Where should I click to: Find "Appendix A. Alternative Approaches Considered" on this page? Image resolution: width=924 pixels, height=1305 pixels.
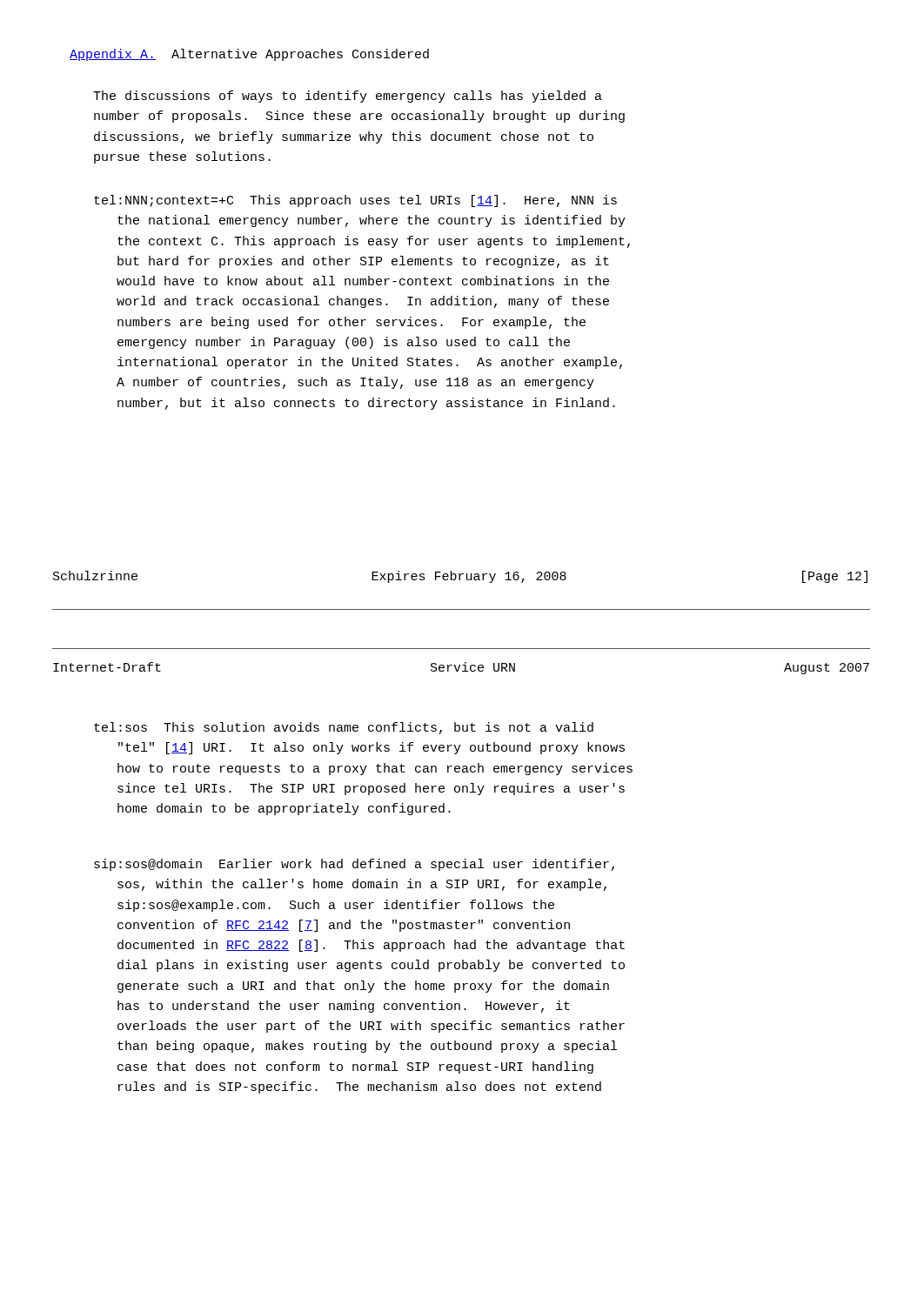[x=250, y=55]
